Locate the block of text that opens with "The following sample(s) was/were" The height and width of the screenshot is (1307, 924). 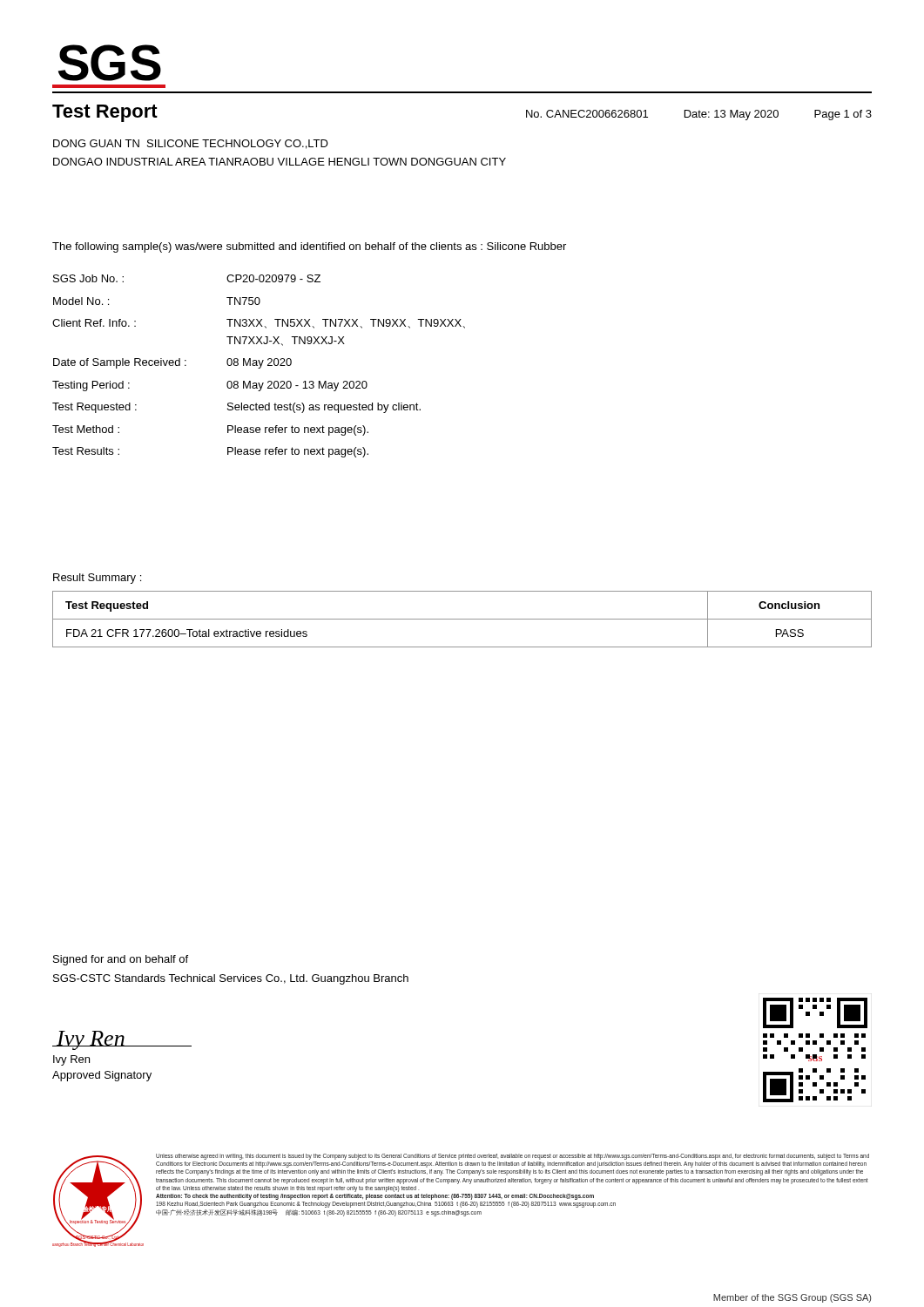[x=309, y=246]
